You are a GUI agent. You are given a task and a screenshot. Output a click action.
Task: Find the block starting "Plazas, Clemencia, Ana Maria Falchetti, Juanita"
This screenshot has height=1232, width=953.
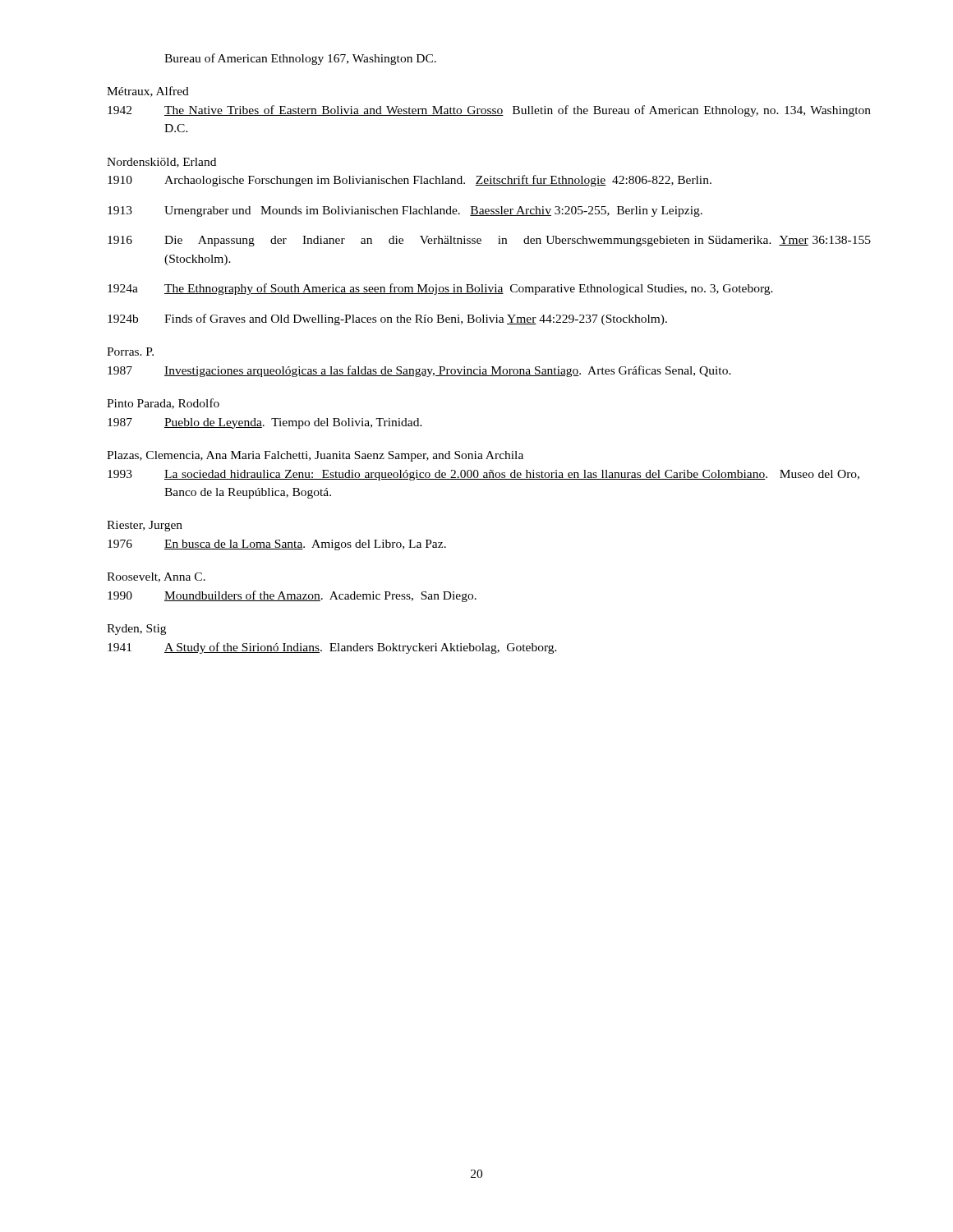[x=315, y=455]
